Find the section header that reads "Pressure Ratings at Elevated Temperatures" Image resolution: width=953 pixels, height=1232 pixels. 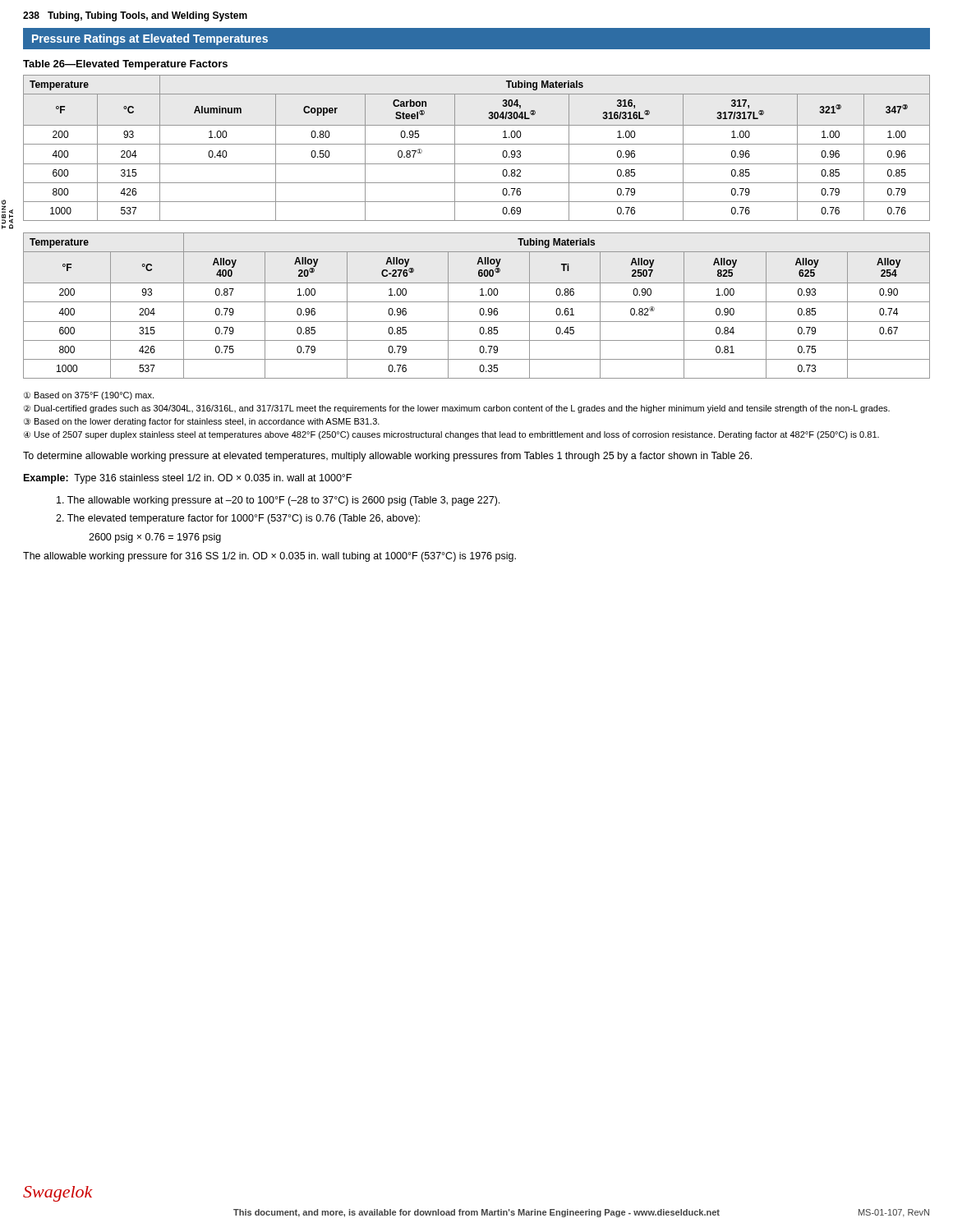pos(150,39)
